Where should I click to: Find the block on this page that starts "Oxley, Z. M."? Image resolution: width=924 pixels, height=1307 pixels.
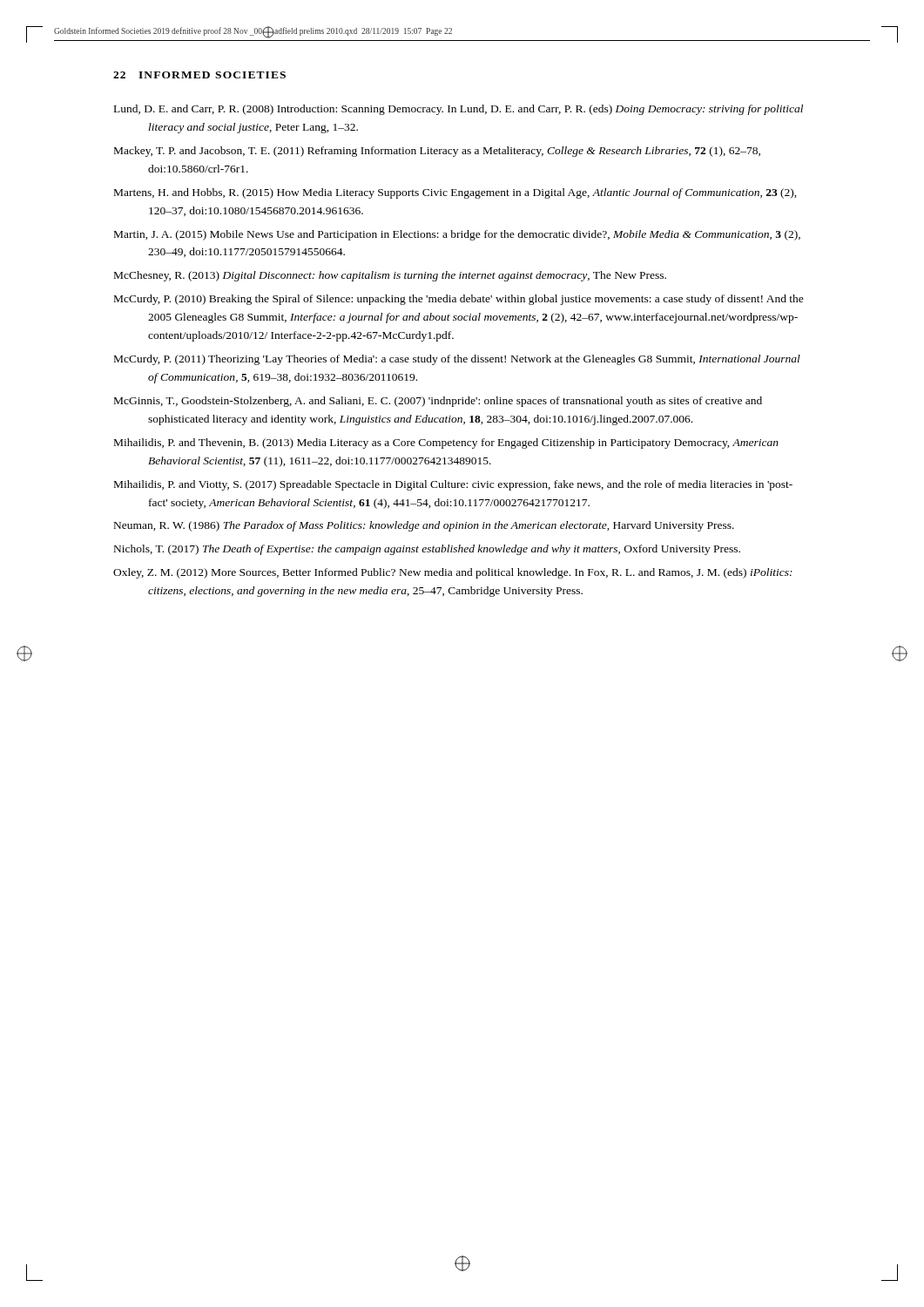[453, 581]
